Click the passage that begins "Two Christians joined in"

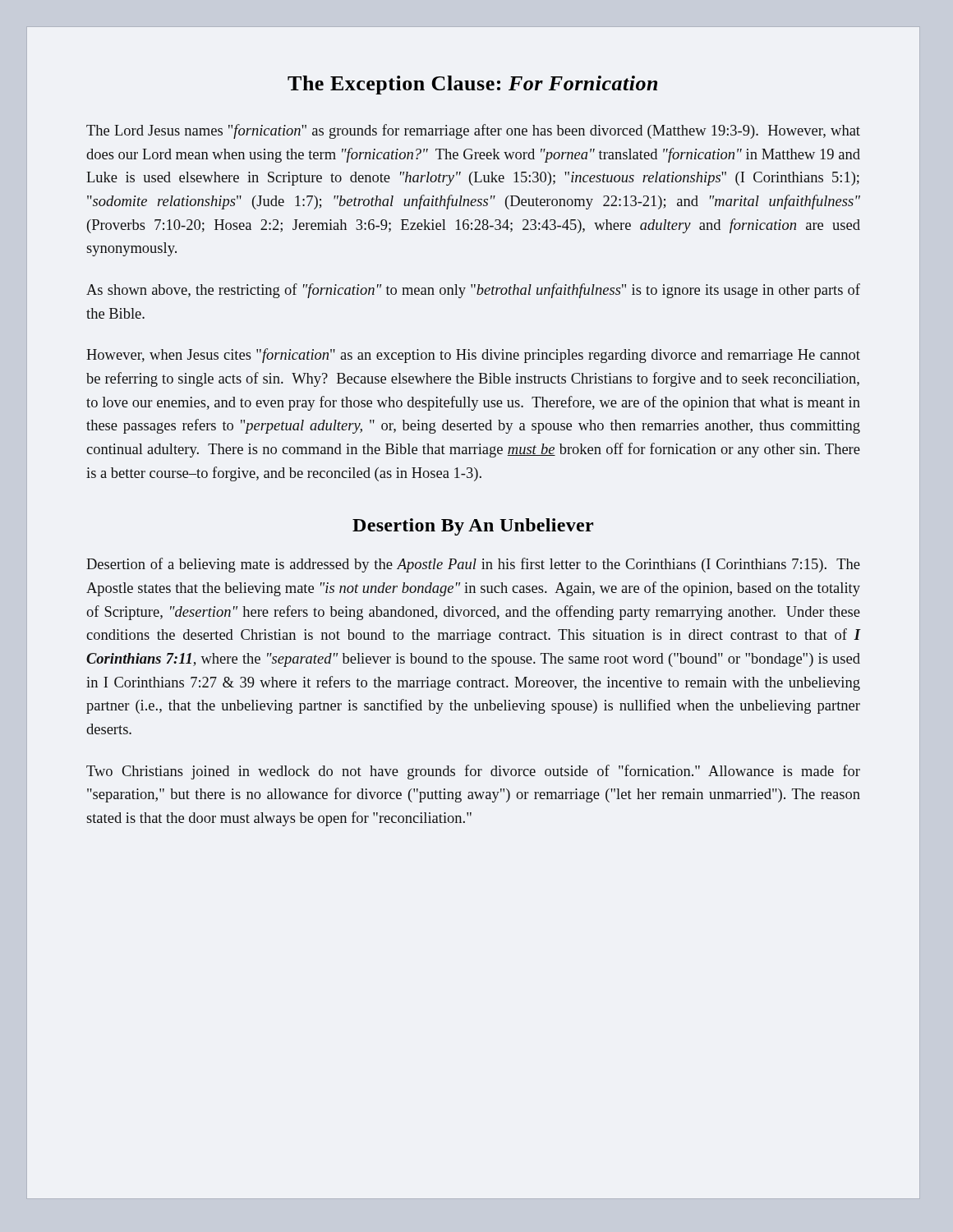(x=473, y=795)
